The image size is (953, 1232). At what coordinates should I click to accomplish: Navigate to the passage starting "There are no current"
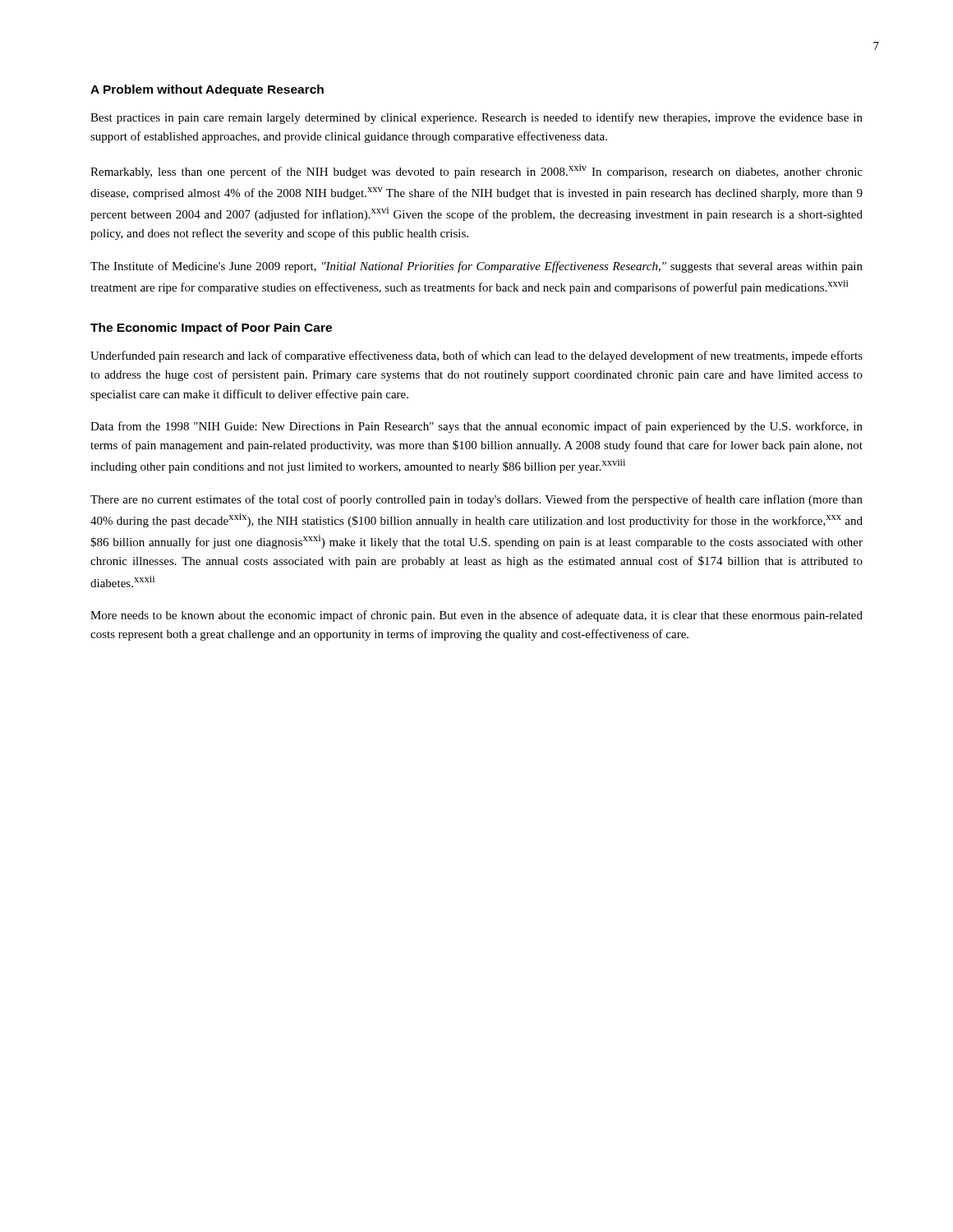[476, 541]
